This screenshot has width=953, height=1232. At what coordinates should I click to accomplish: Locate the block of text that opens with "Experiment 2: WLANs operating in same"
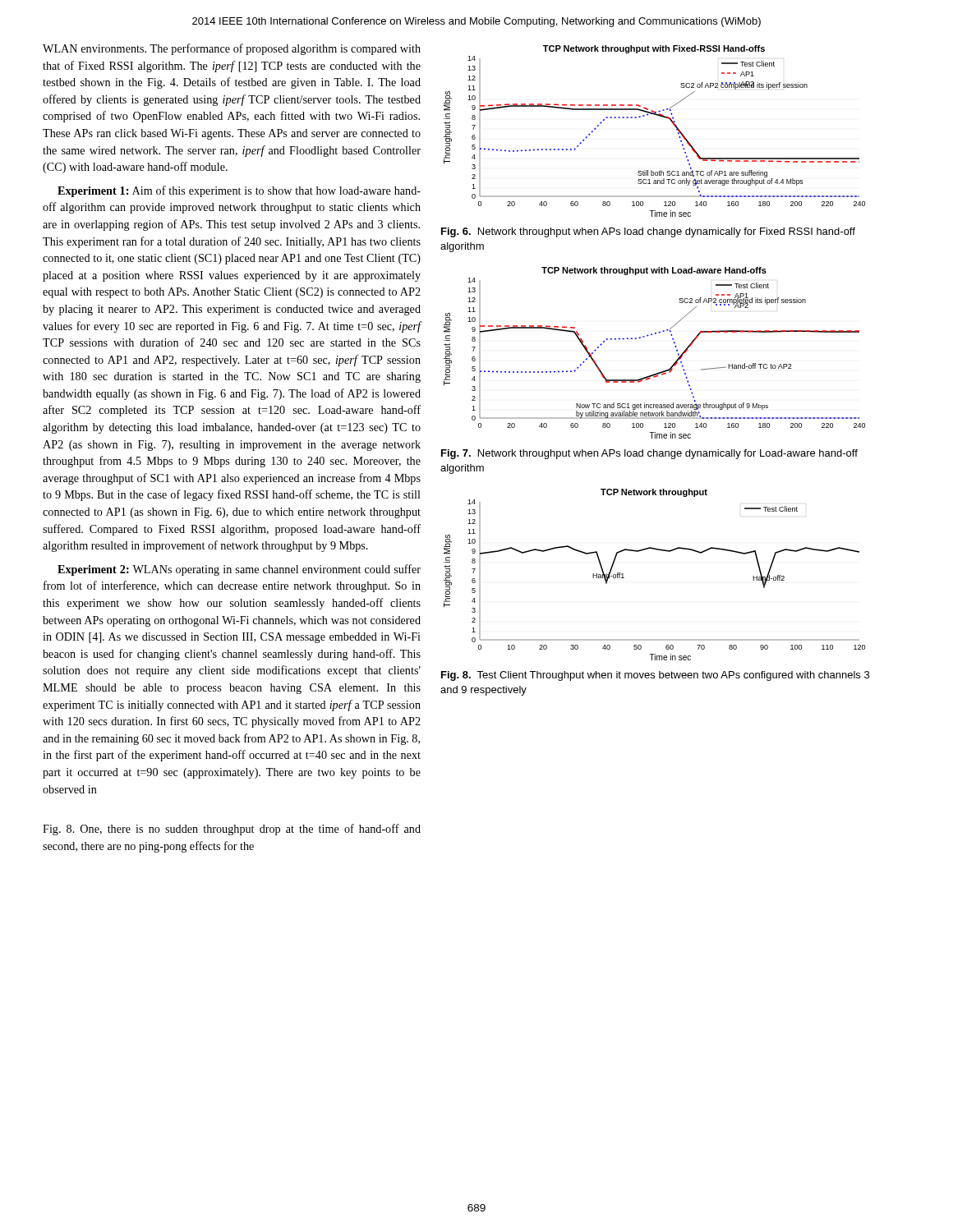pos(232,679)
